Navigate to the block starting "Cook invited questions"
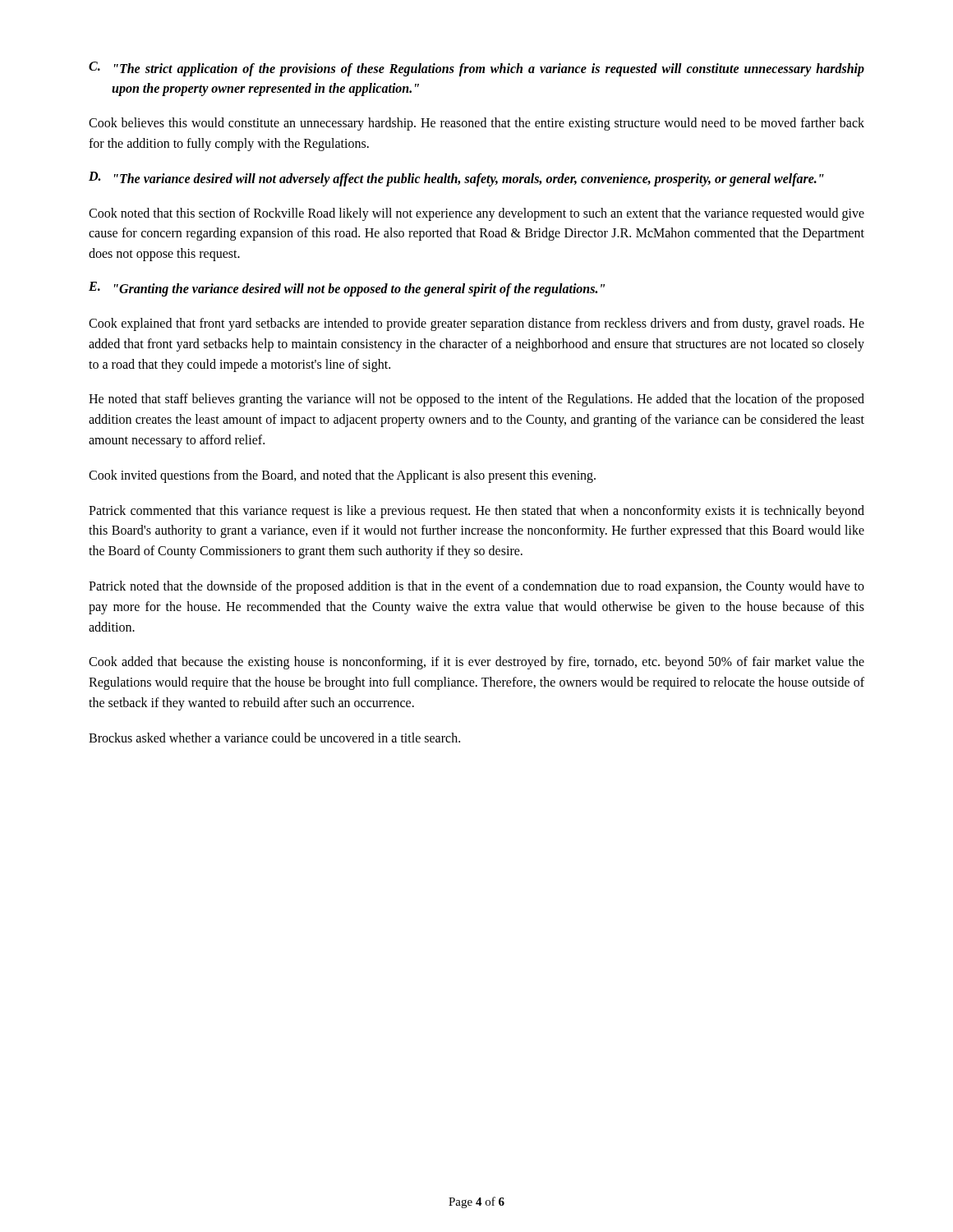This screenshot has width=953, height=1232. coord(343,475)
